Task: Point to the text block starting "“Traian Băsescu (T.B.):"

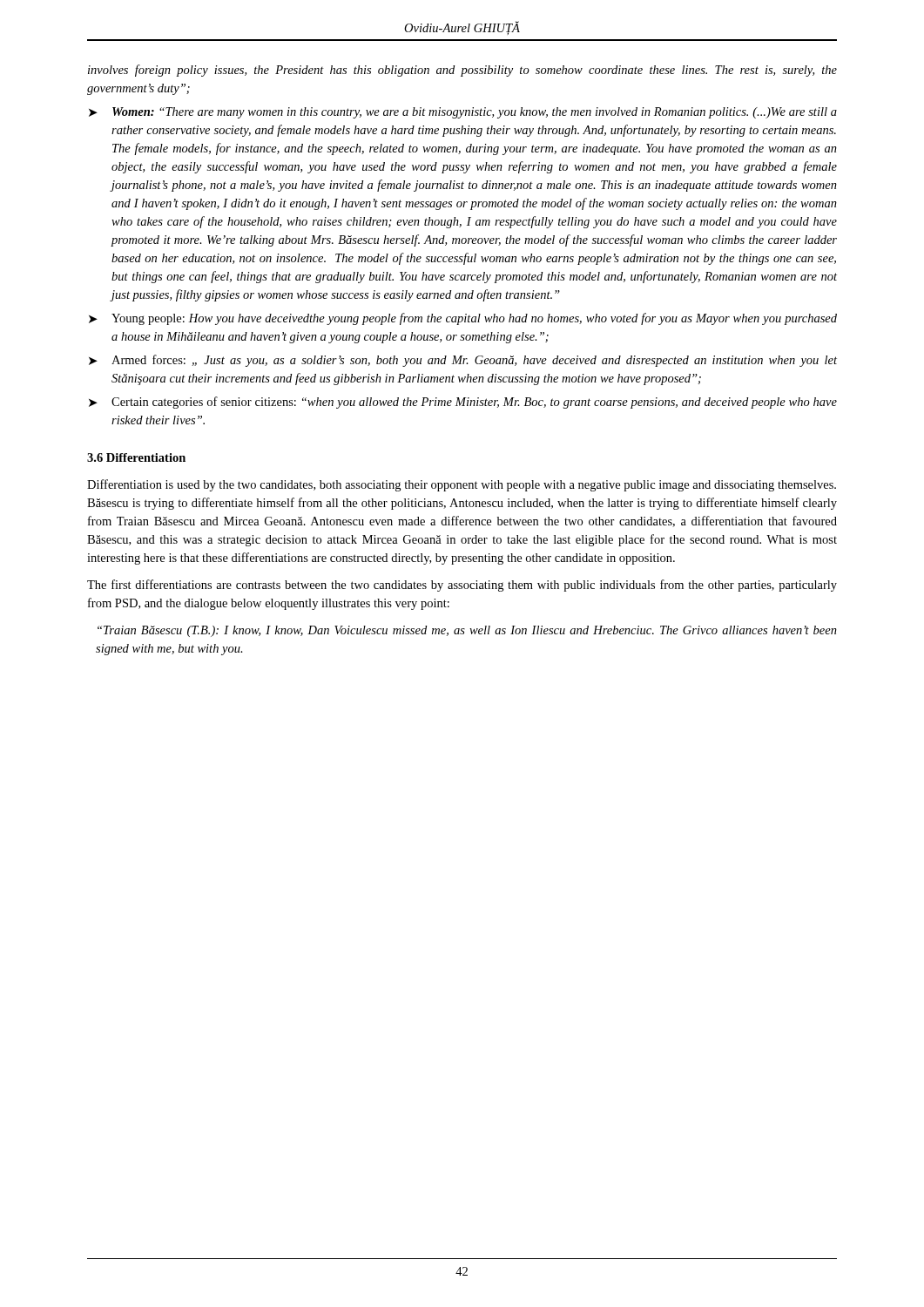Action: pos(466,639)
